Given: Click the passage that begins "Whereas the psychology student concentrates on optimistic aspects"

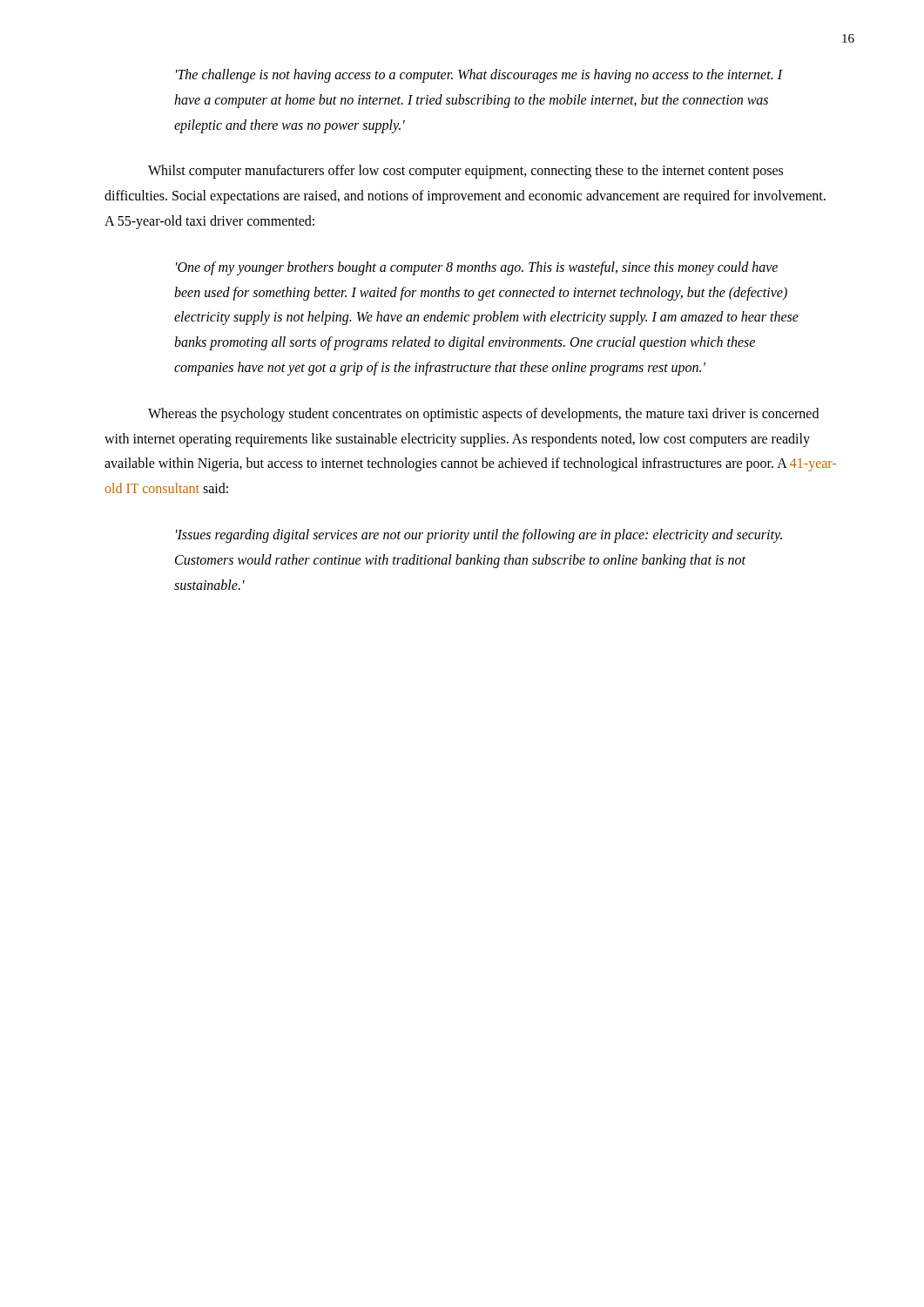Looking at the screenshot, I should pyautogui.click(x=471, y=451).
